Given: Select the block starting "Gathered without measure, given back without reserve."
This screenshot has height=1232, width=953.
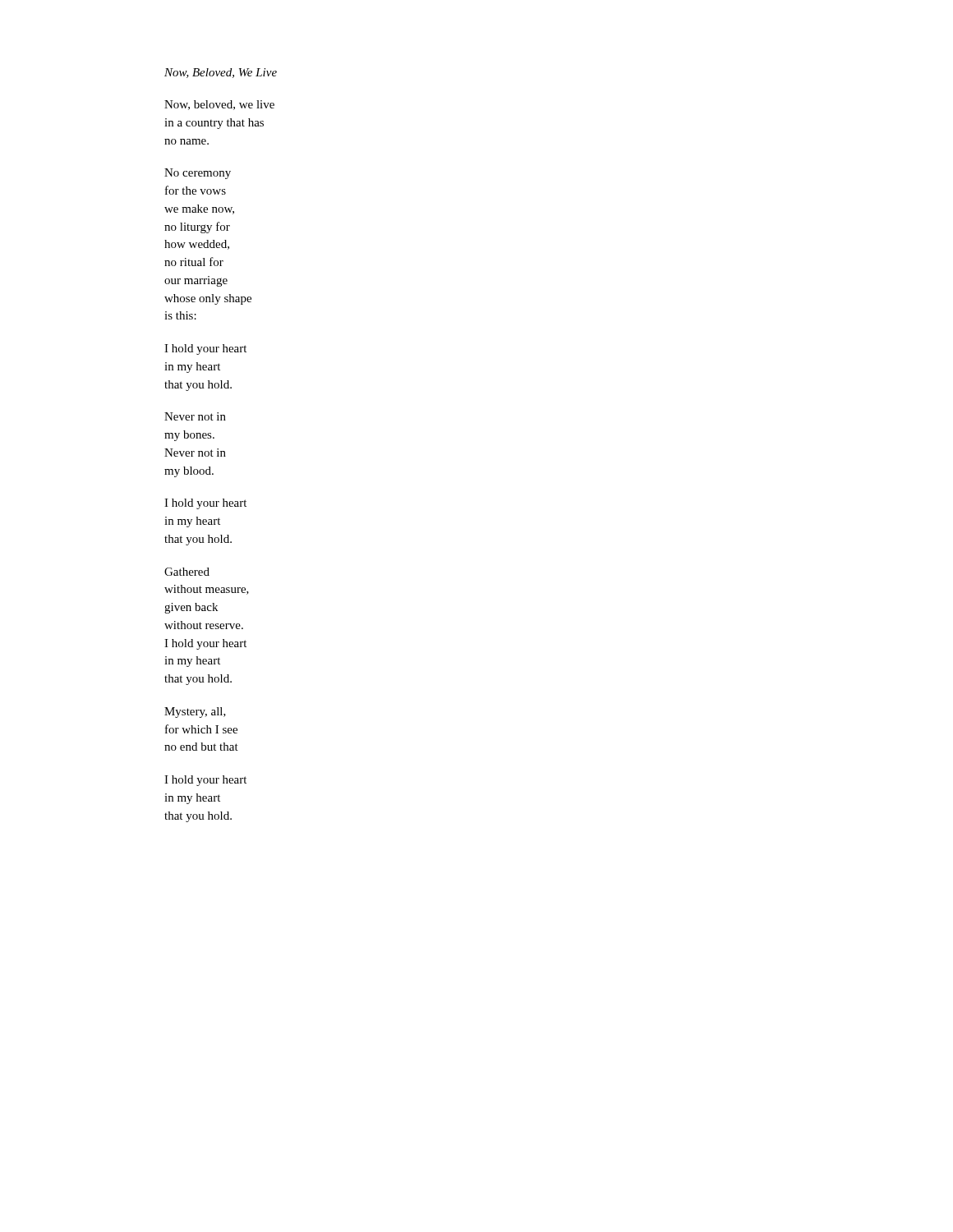Looking at the screenshot, I should [x=207, y=625].
